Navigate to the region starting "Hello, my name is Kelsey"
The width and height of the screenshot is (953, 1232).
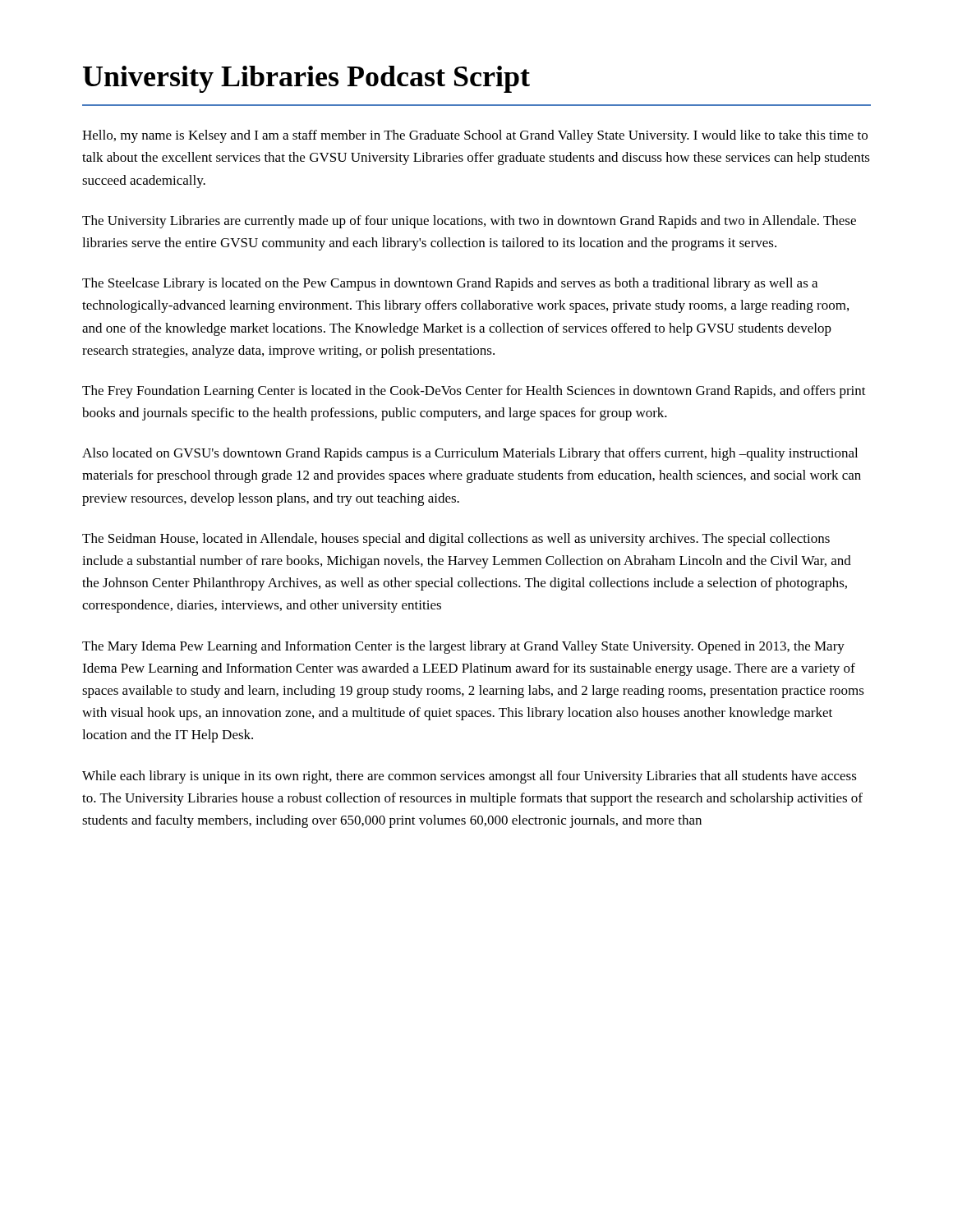click(476, 158)
